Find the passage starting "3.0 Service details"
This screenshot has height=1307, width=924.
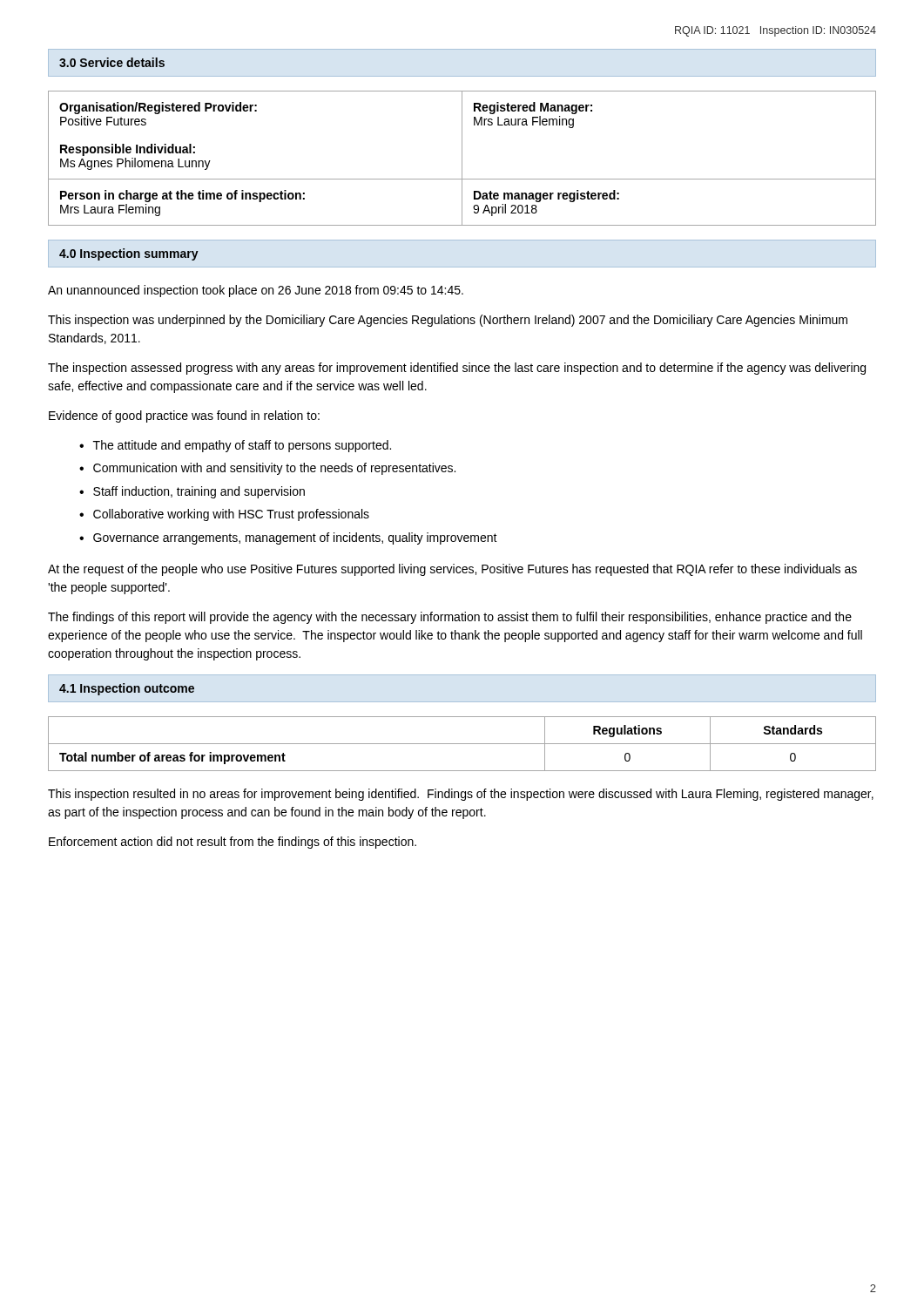tap(112, 63)
